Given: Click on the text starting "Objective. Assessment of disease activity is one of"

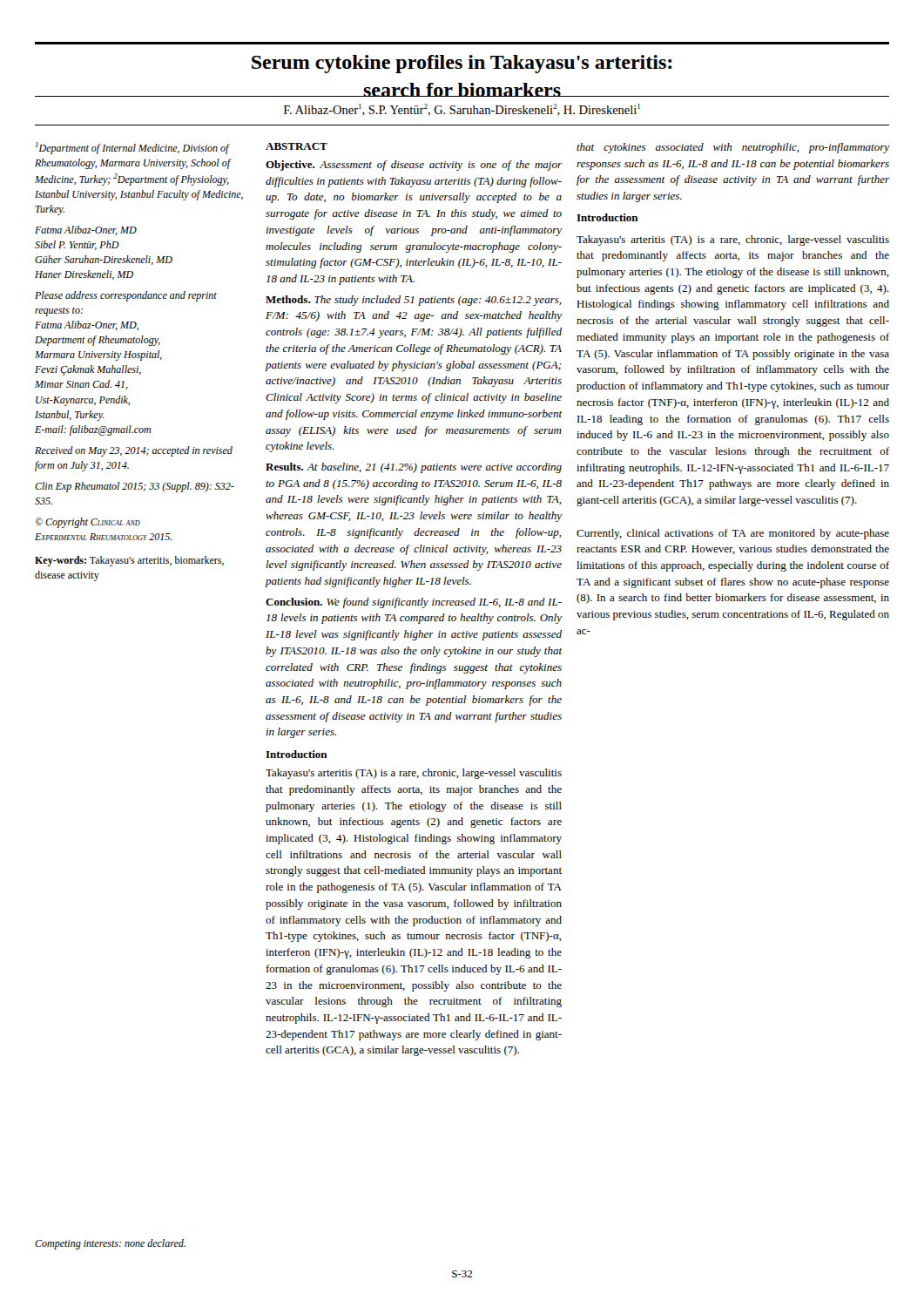Looking at the screenshot, I should coord(414,166).
